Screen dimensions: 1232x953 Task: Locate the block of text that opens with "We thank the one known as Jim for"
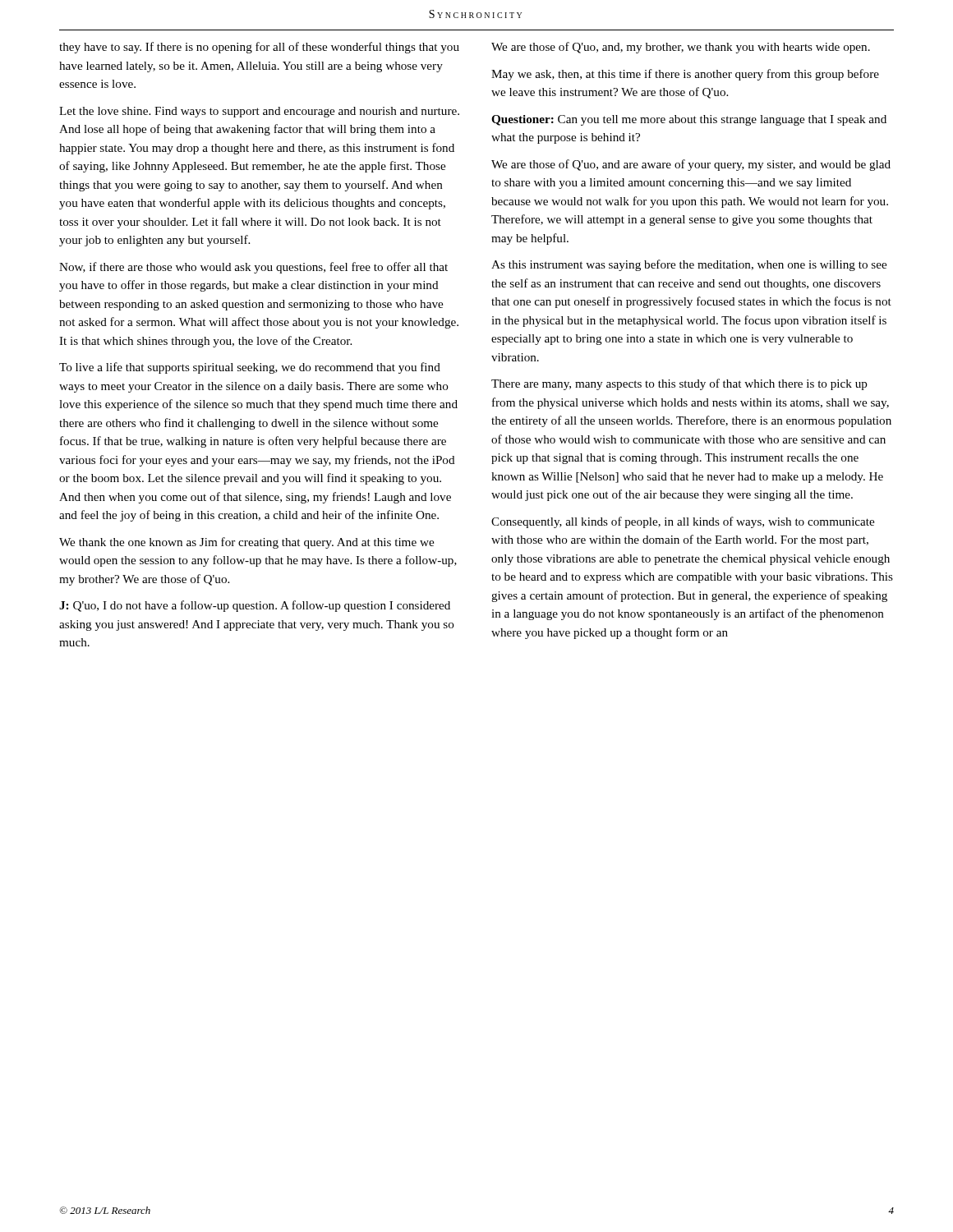tap(260, 560)
